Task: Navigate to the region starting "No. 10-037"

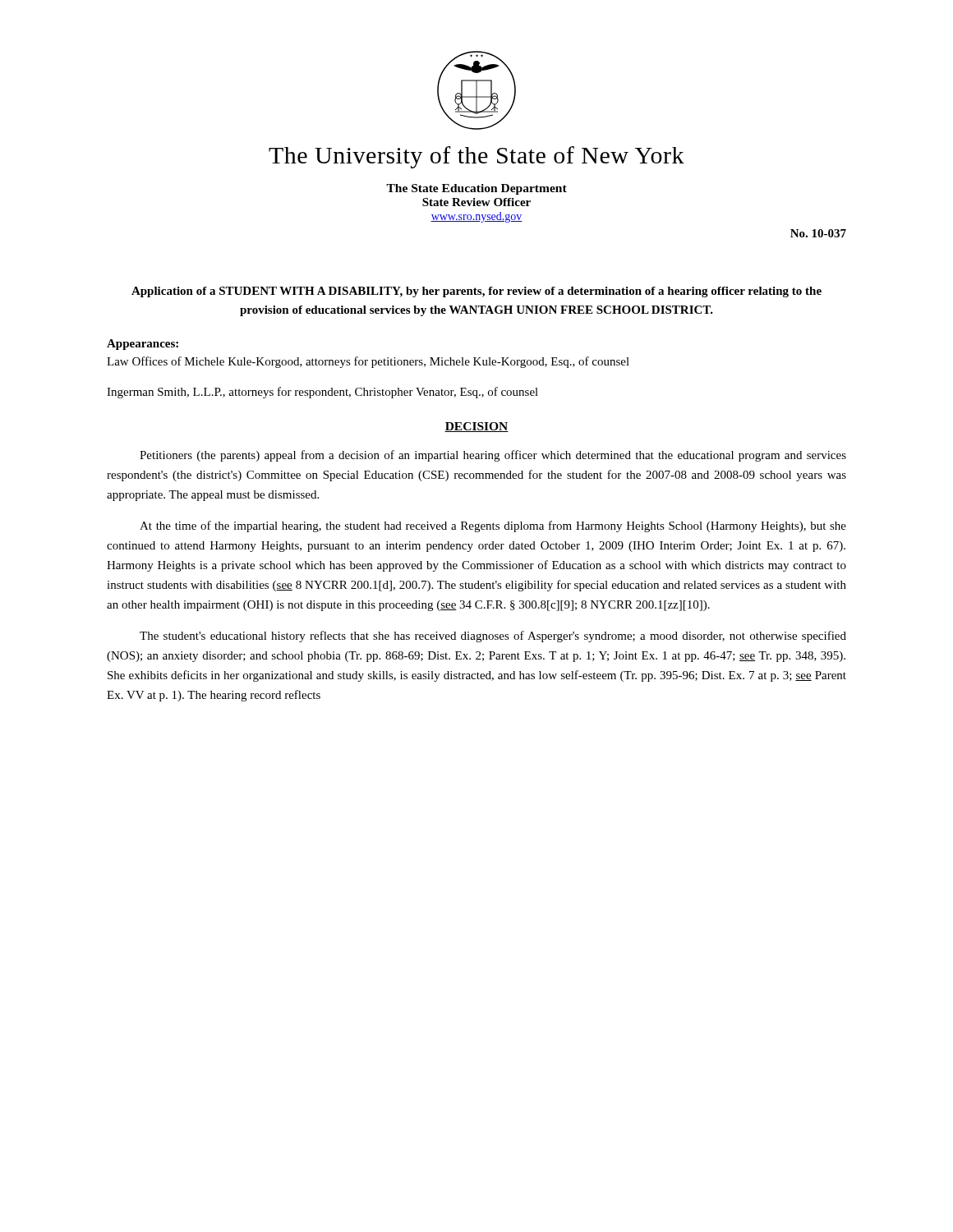Action: tap(818, 233)
